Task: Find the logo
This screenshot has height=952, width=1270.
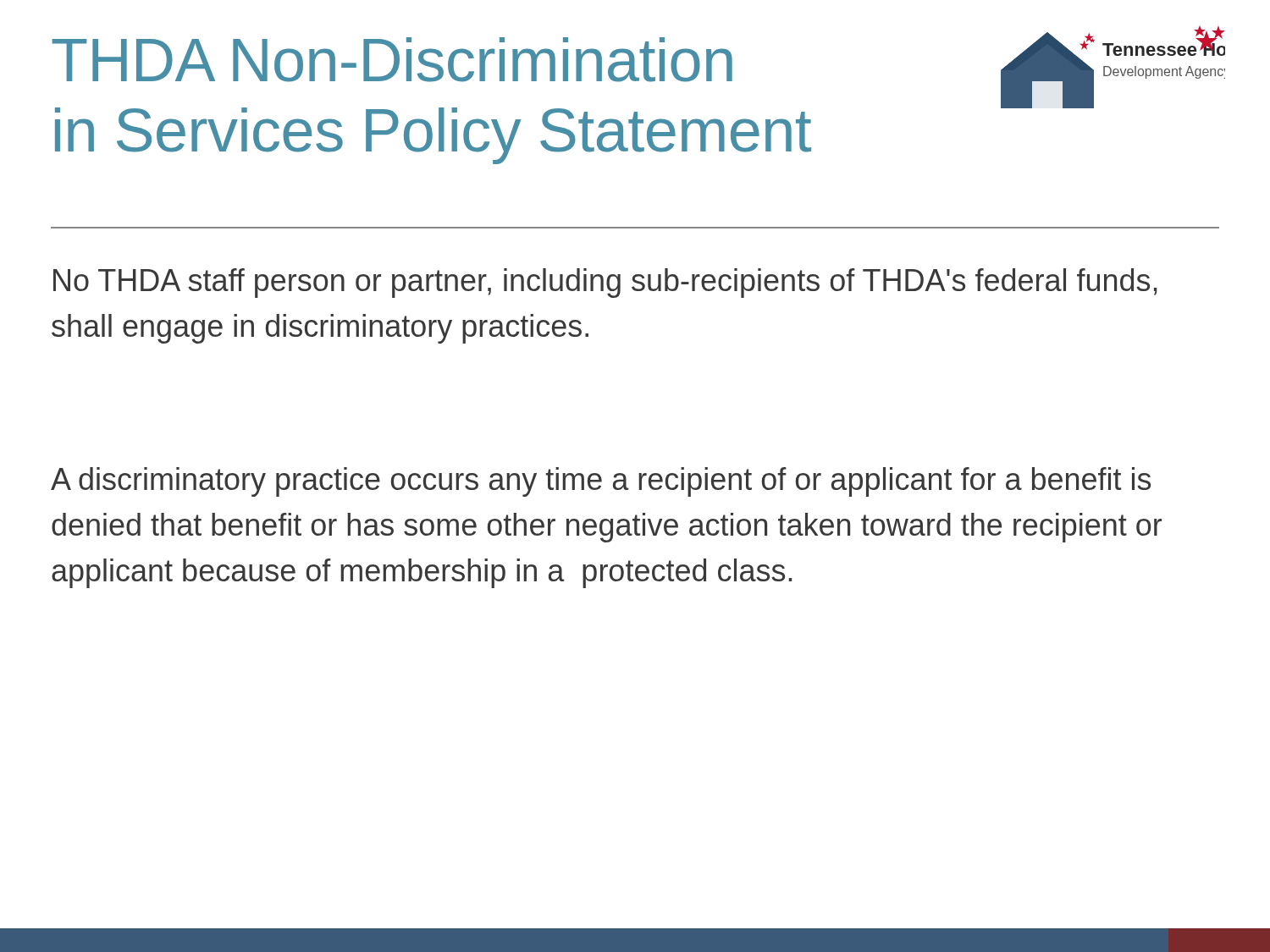Action: tap(1111, 70)
